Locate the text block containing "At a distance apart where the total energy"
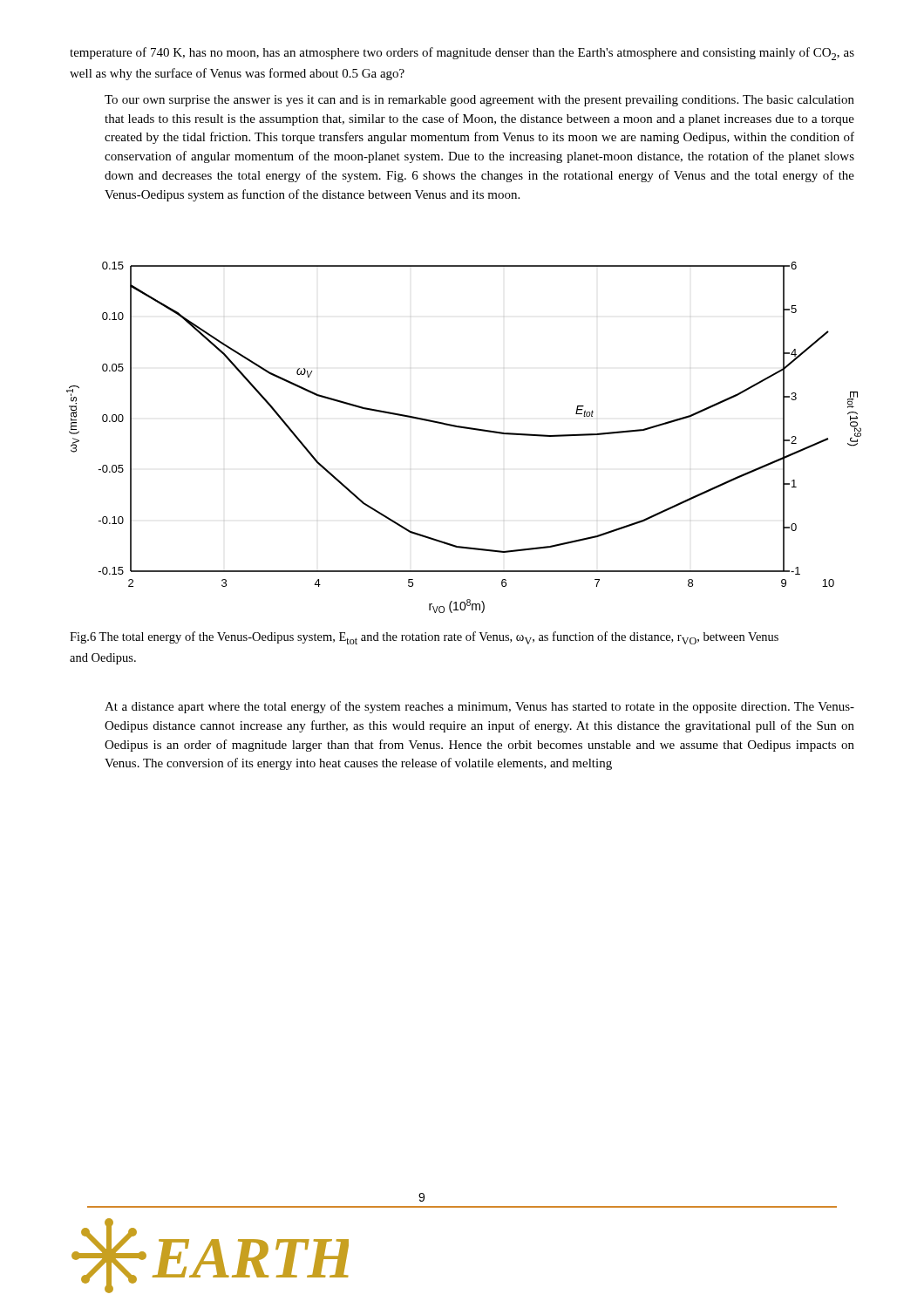The image size is (924, 1308). click(479, 735)
